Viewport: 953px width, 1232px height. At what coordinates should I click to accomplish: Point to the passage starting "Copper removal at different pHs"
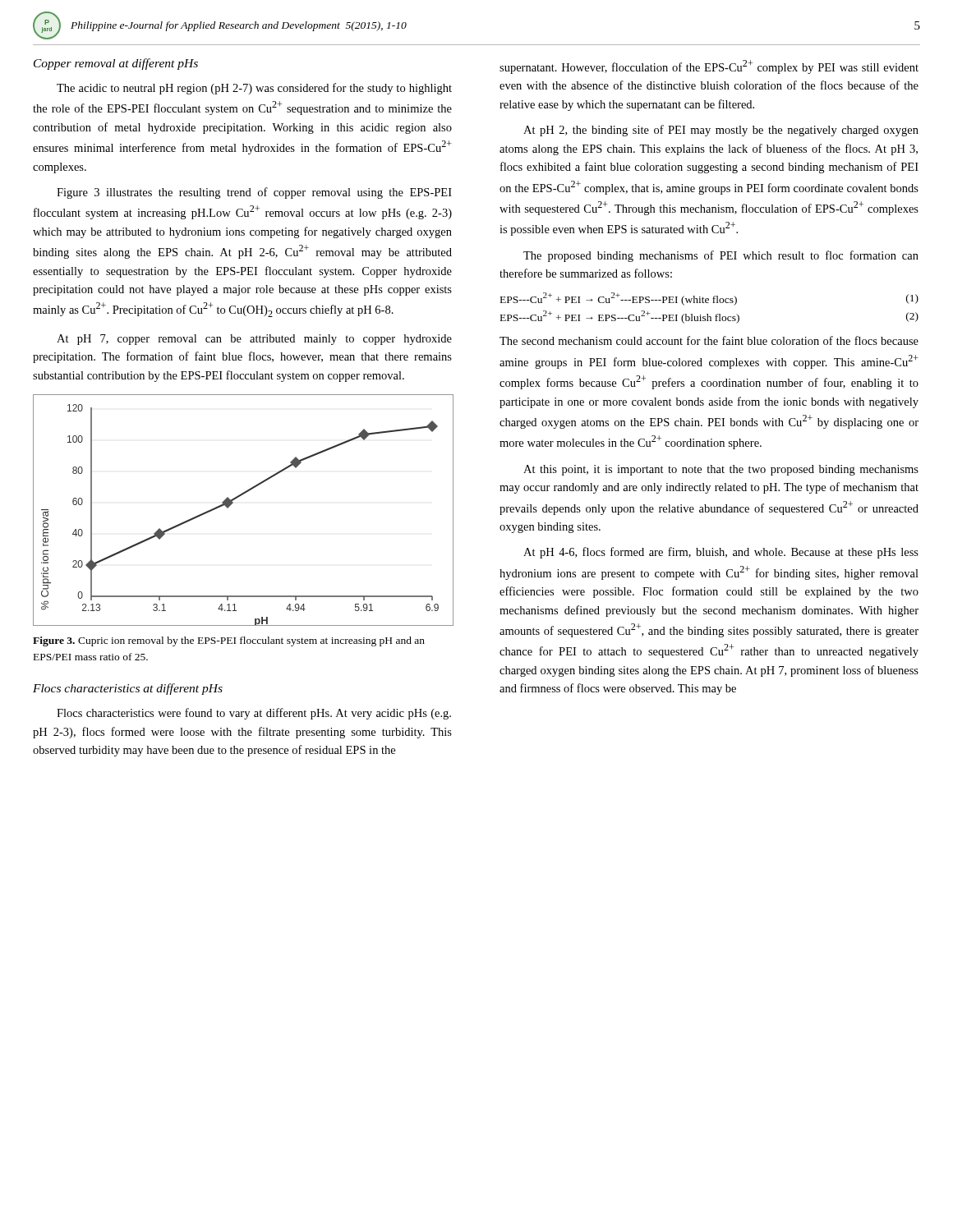pos(116,63)
